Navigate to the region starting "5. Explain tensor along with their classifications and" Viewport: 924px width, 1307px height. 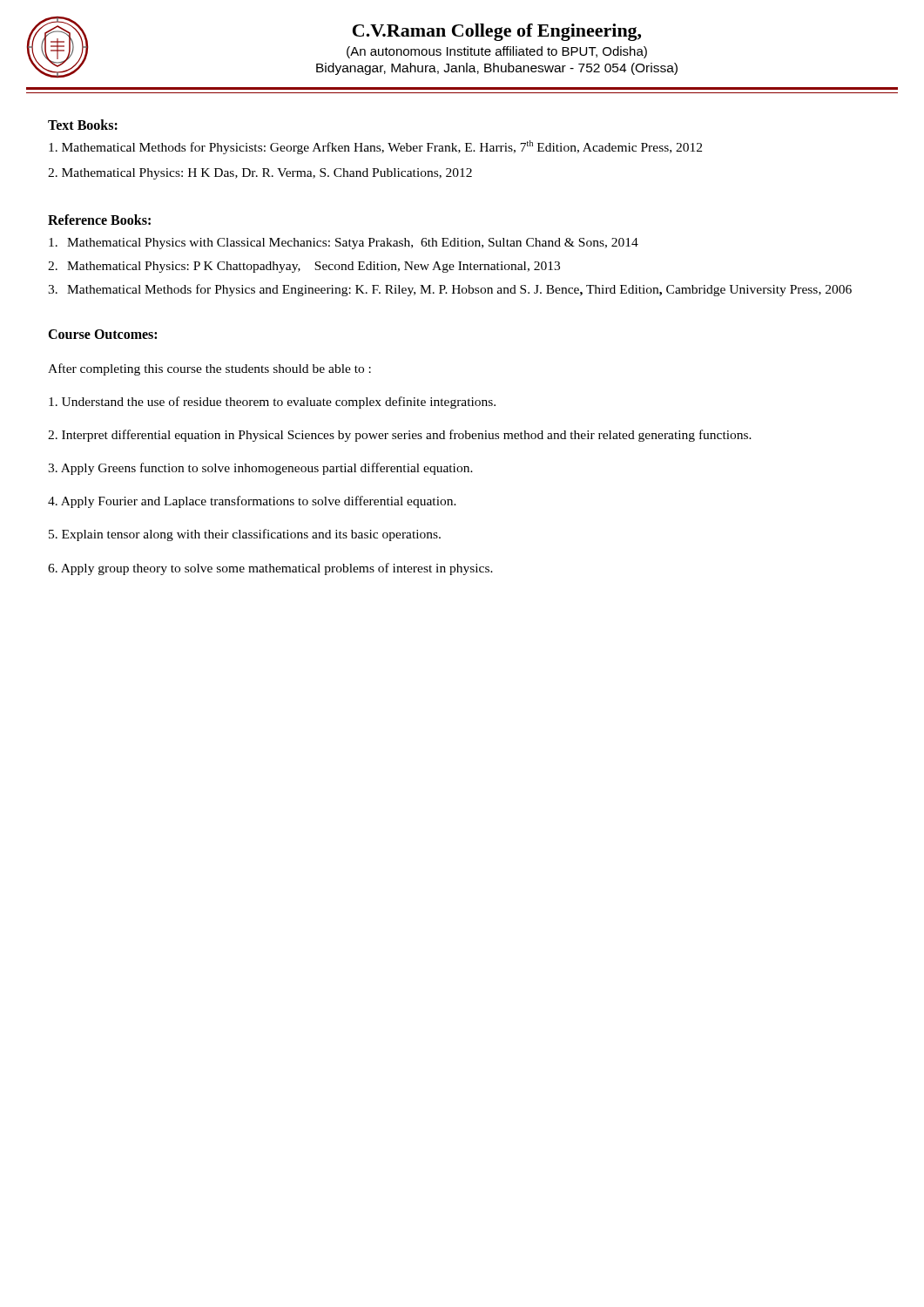tap(245, 534)
